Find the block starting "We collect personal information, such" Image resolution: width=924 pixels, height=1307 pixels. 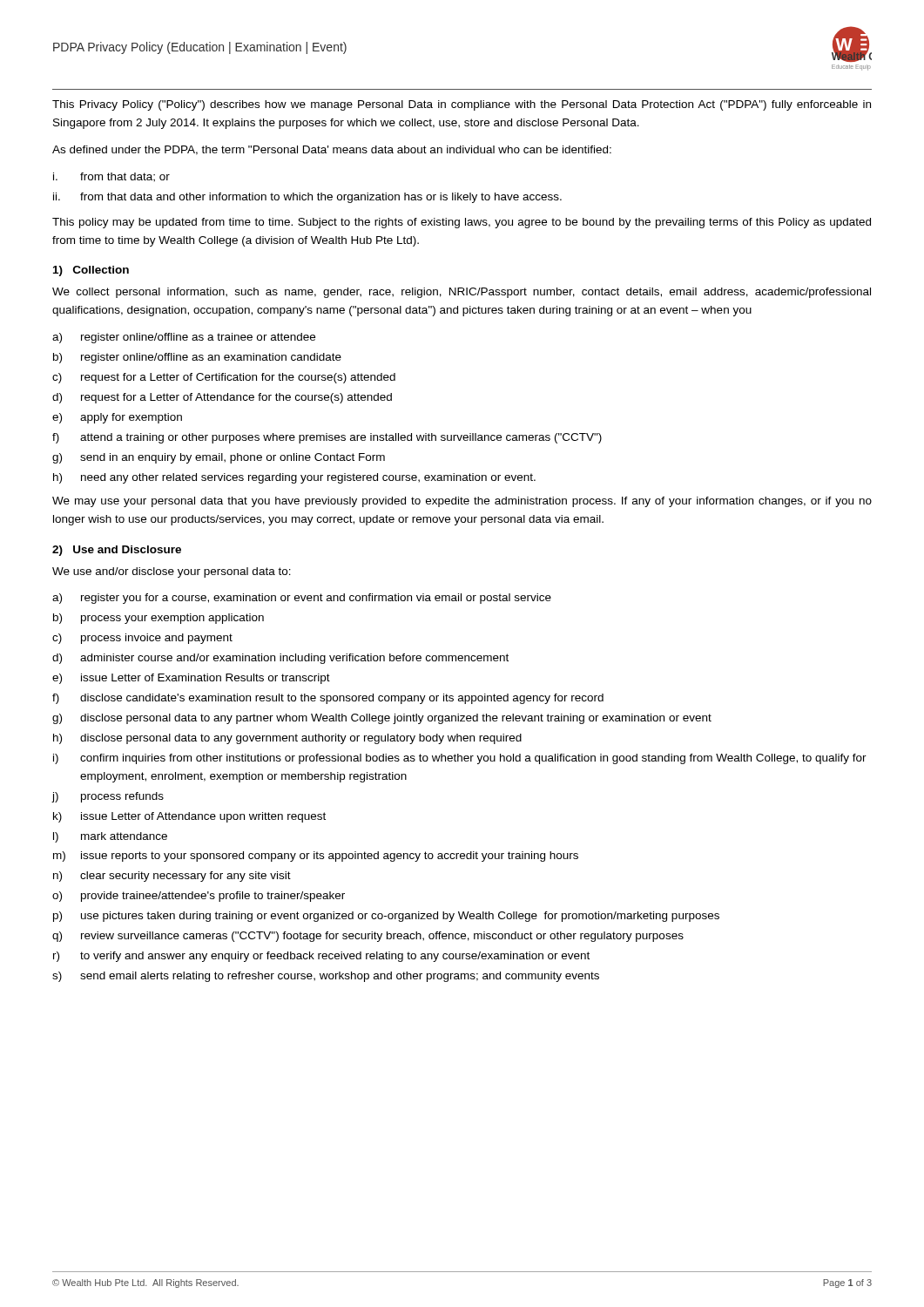462,301
